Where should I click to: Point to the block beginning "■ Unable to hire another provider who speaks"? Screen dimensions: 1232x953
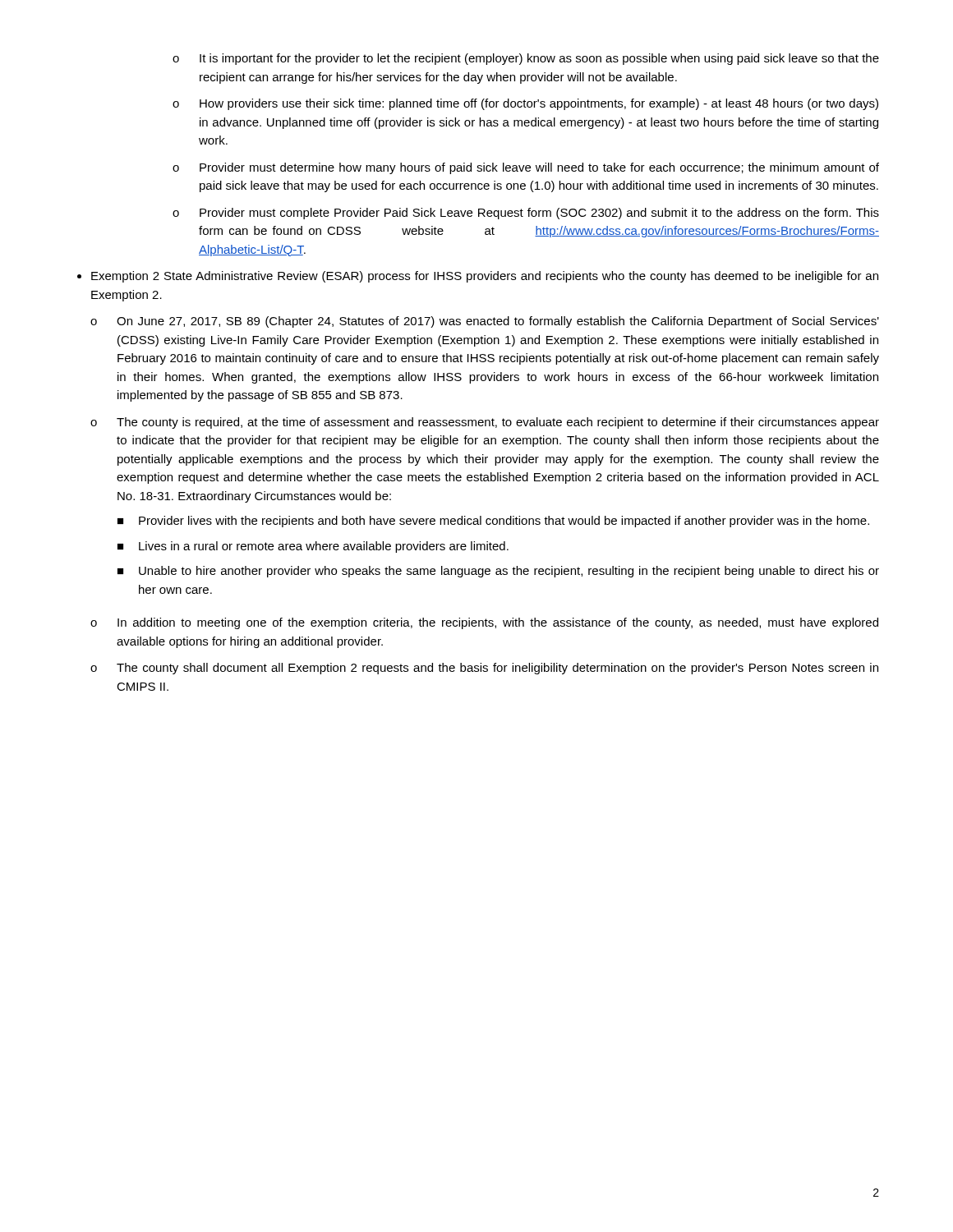[498, 580]
